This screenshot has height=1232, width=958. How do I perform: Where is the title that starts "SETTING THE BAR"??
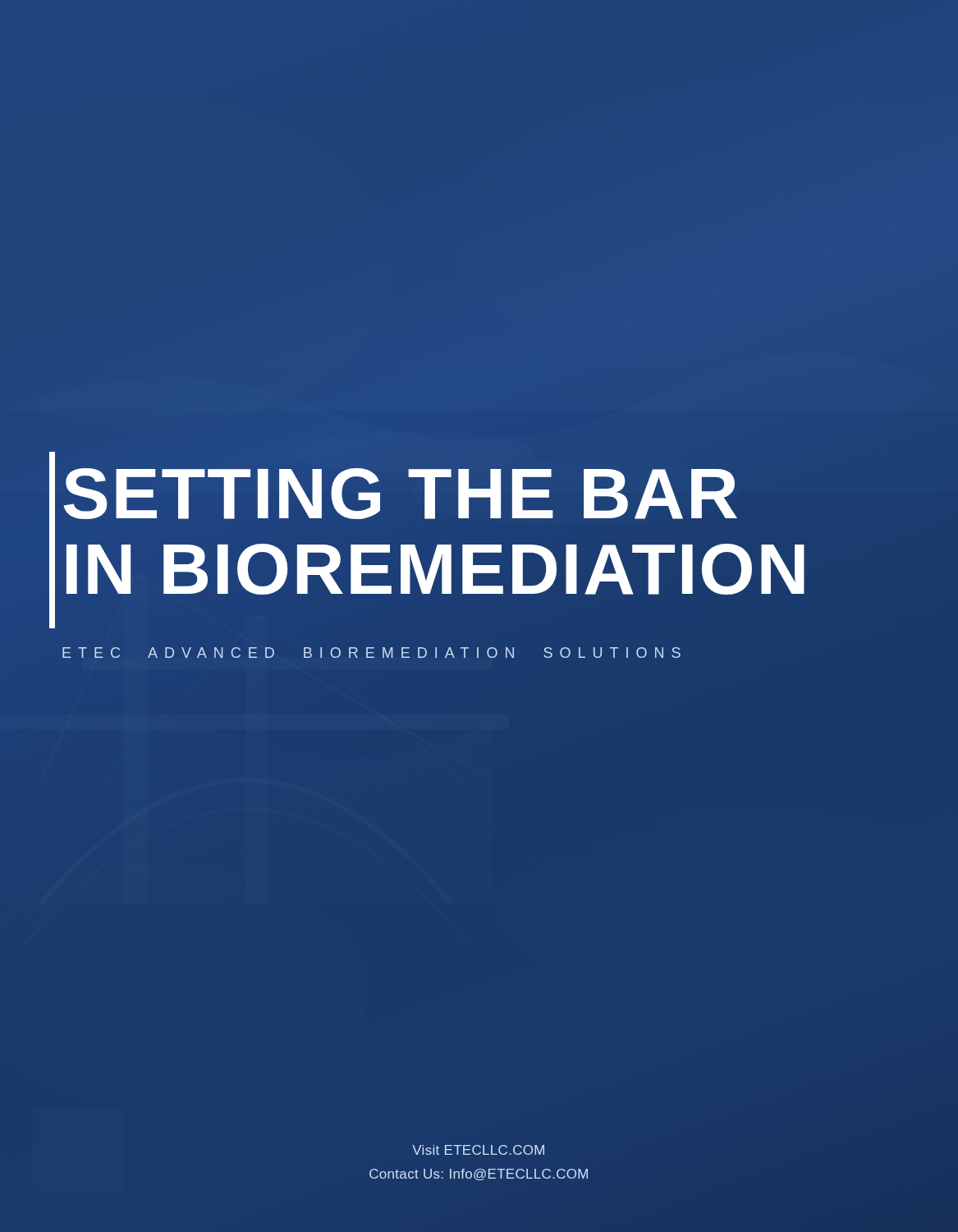(436, 532)
